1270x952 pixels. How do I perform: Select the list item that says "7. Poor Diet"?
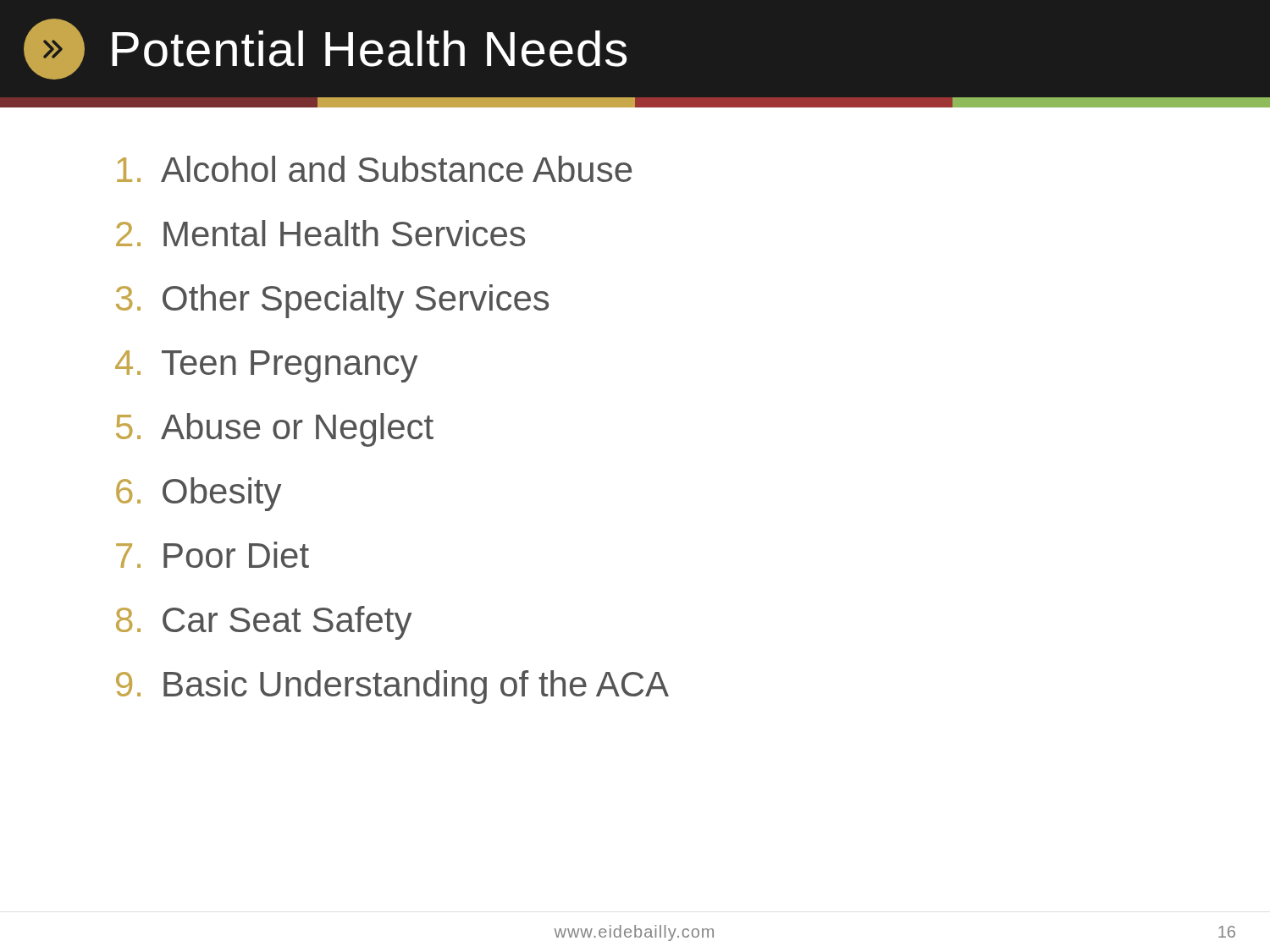(x=197, y=556)
